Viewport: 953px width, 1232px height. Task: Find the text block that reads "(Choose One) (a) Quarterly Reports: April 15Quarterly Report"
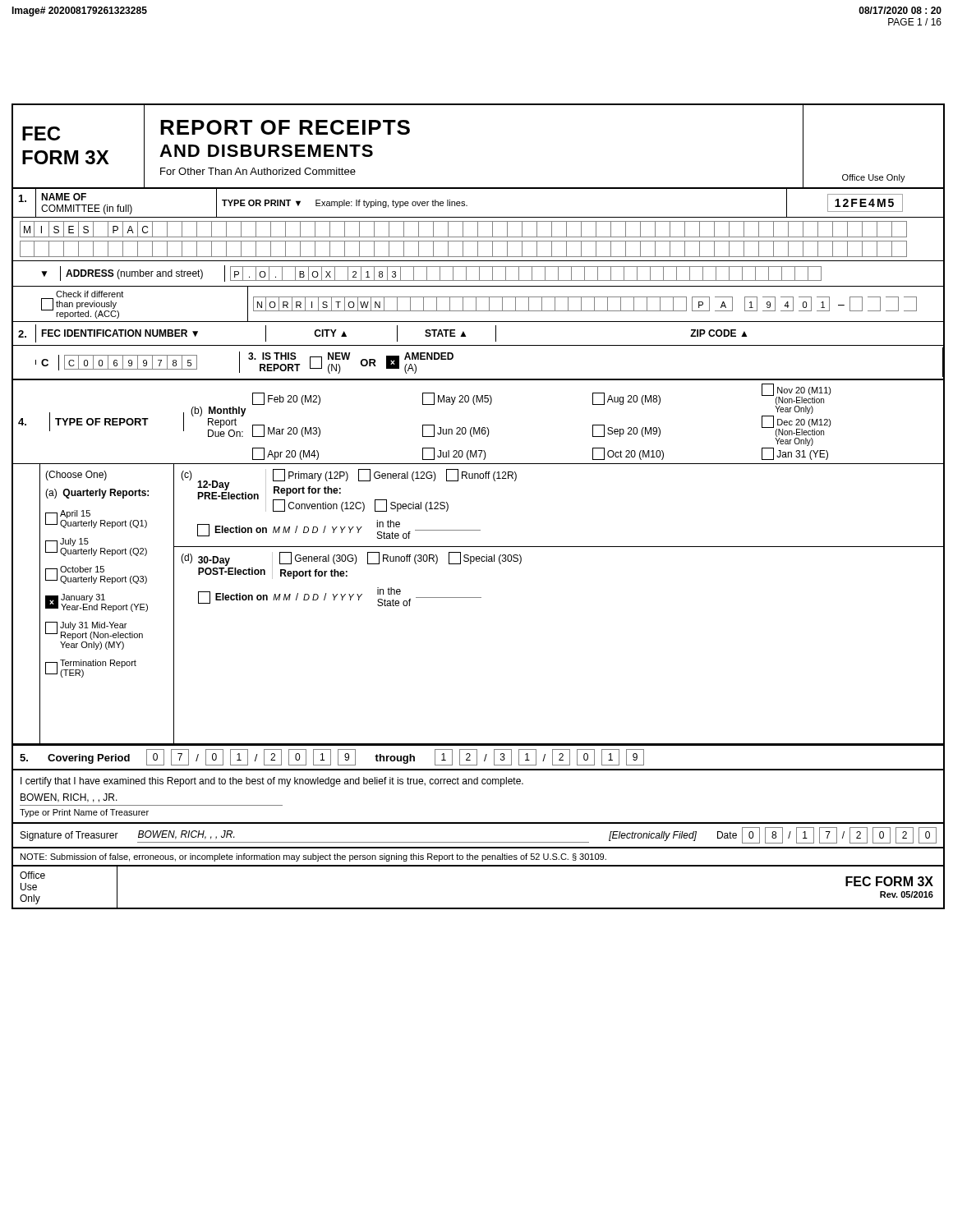pyautogui.click(x=107, y=573)
